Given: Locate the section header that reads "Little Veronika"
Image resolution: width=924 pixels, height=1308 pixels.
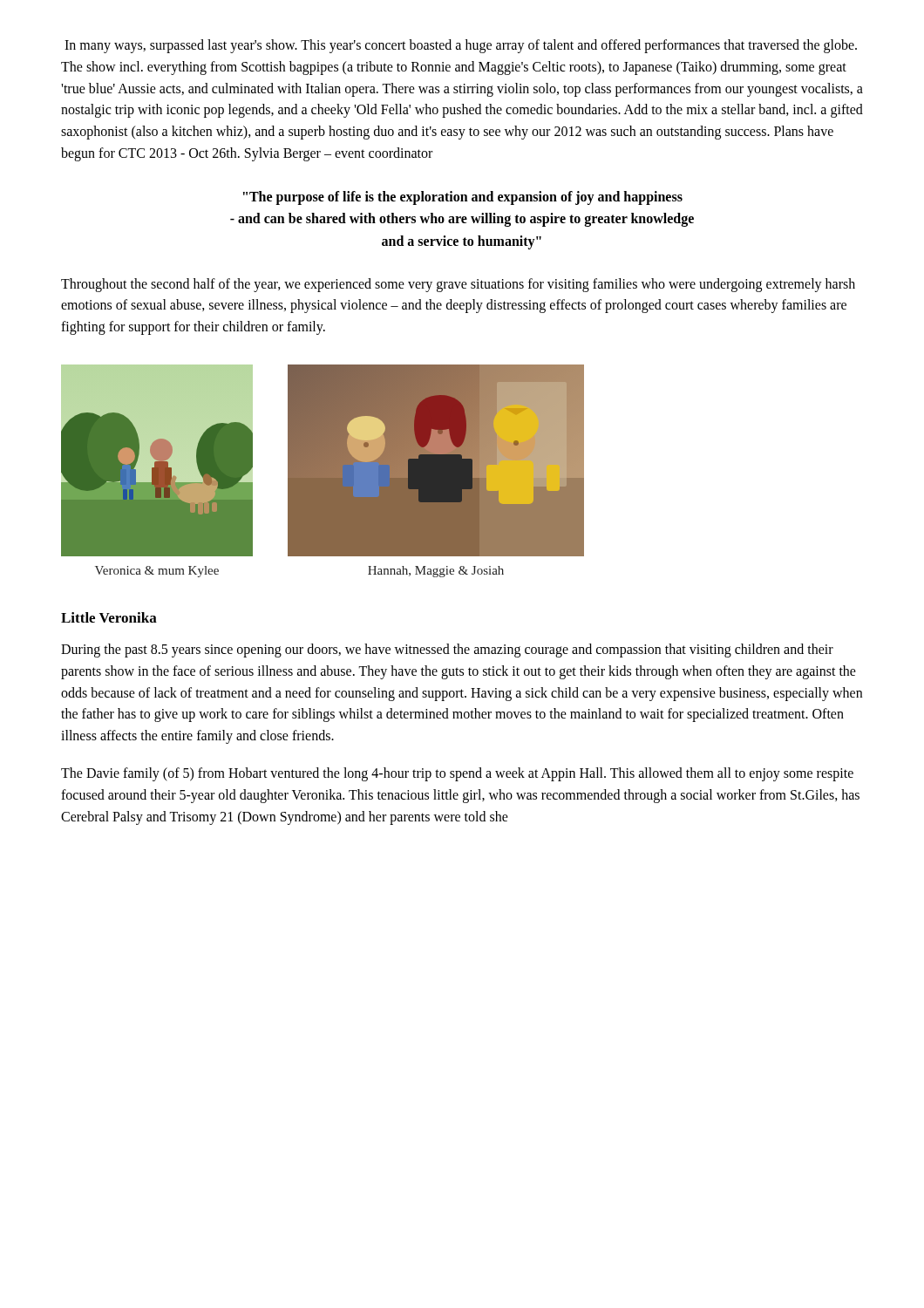Looking at the screenshot, I should [x=109, y=618].
